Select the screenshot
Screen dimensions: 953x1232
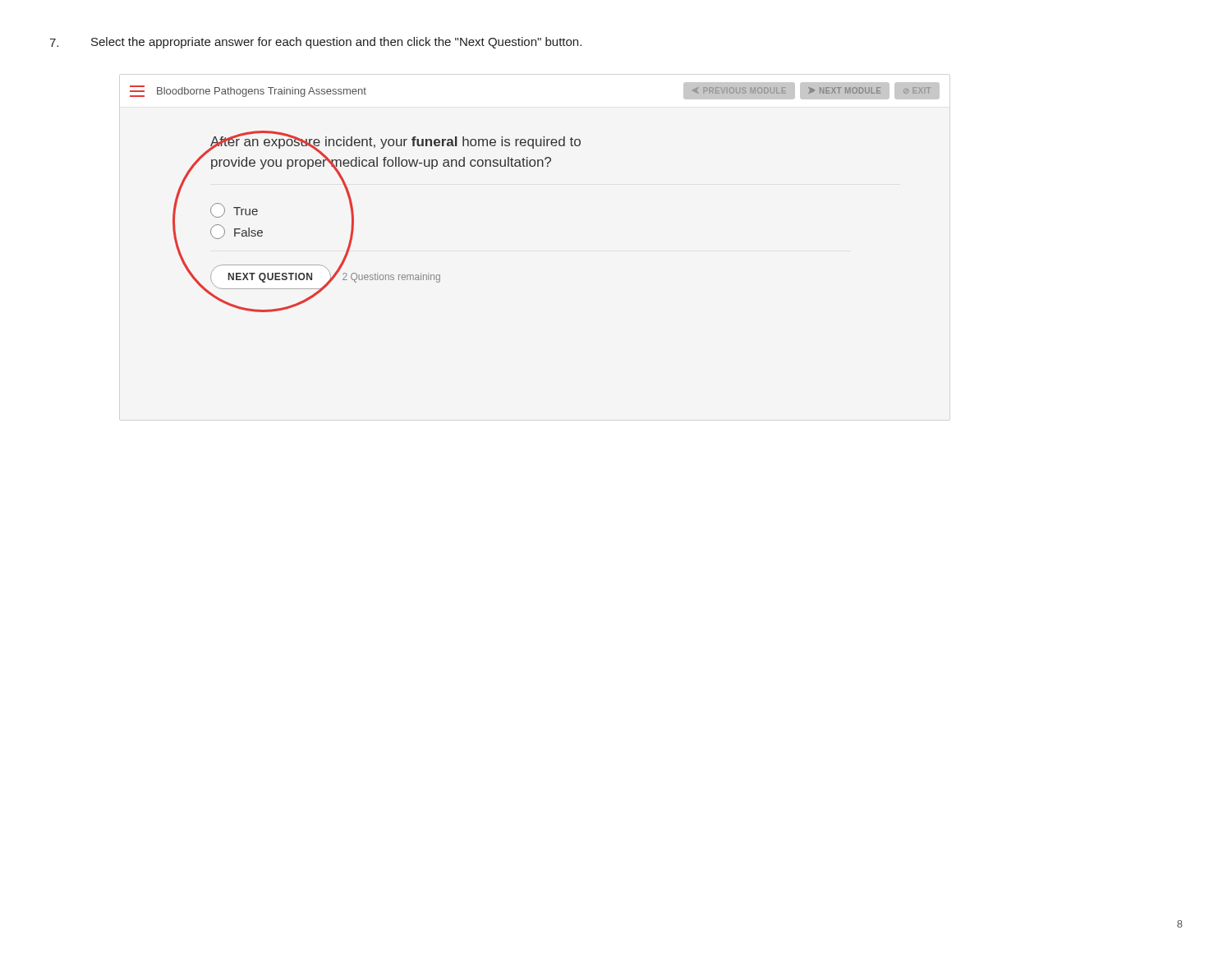[534, 246]
